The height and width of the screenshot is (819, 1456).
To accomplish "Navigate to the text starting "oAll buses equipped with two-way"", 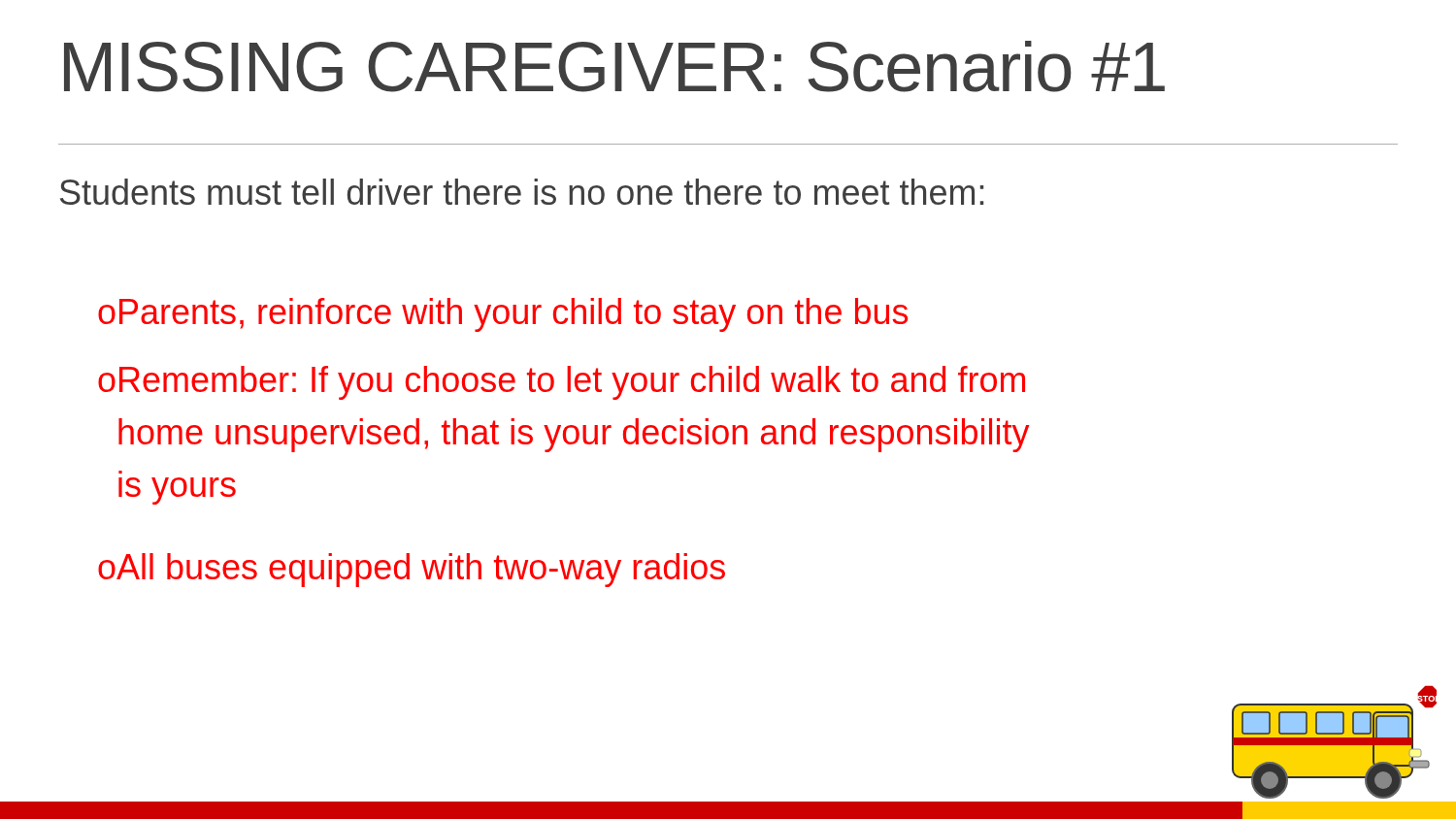I will [x=412, y=567].
